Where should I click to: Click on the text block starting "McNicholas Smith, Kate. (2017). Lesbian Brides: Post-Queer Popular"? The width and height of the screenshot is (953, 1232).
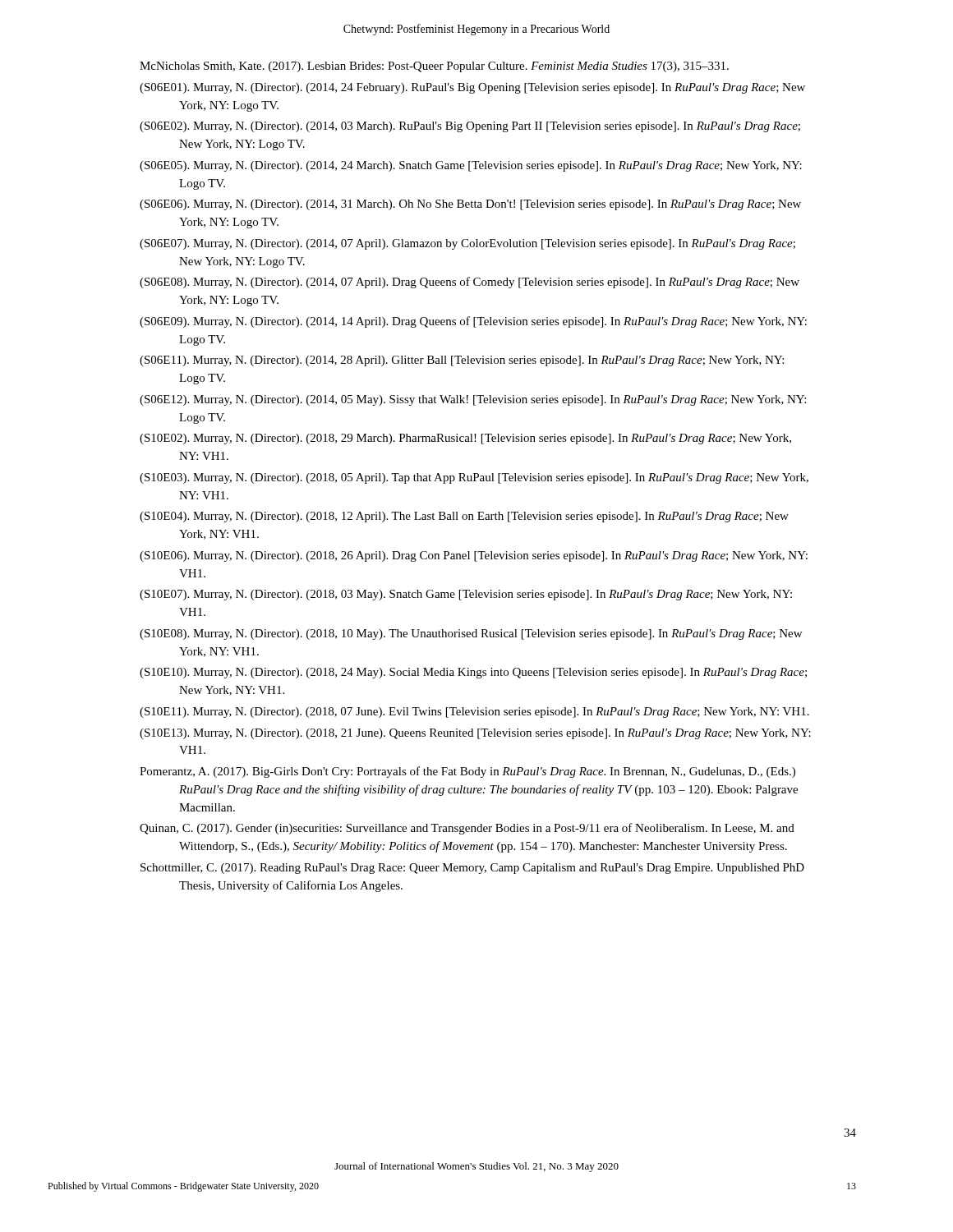435,66
